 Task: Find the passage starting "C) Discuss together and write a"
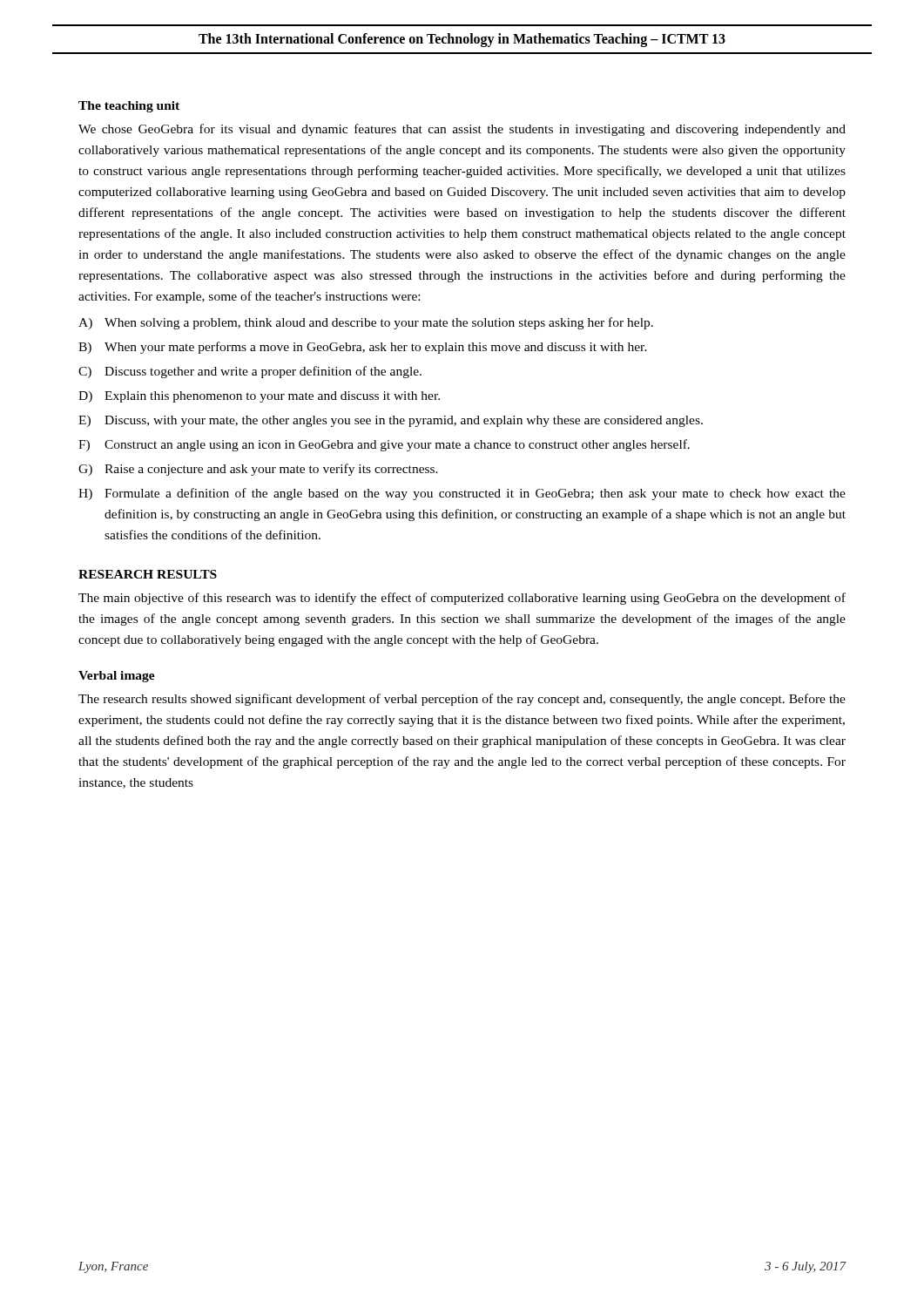tap(250, 372)
